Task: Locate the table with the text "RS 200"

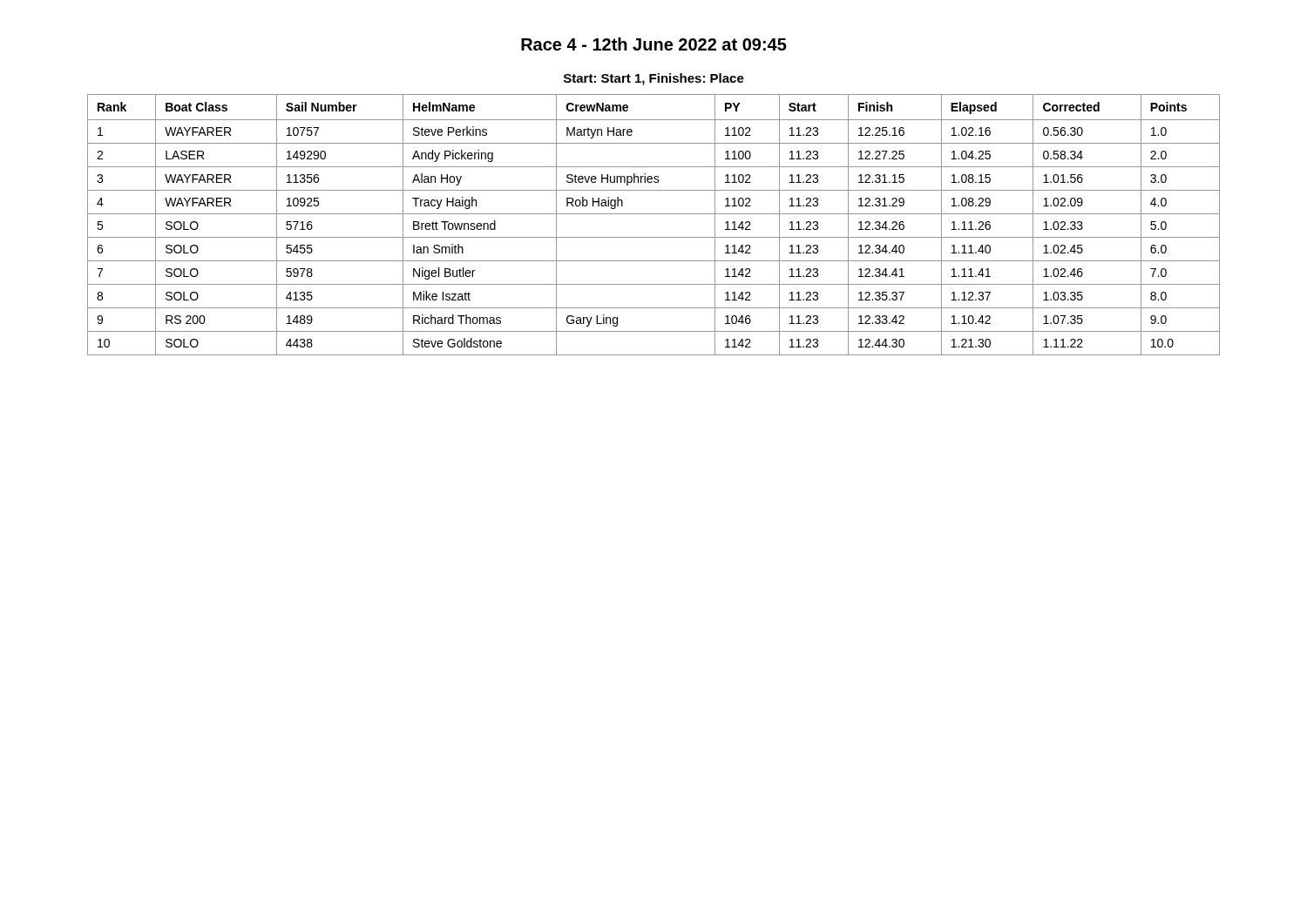Action: click(654, 225)
